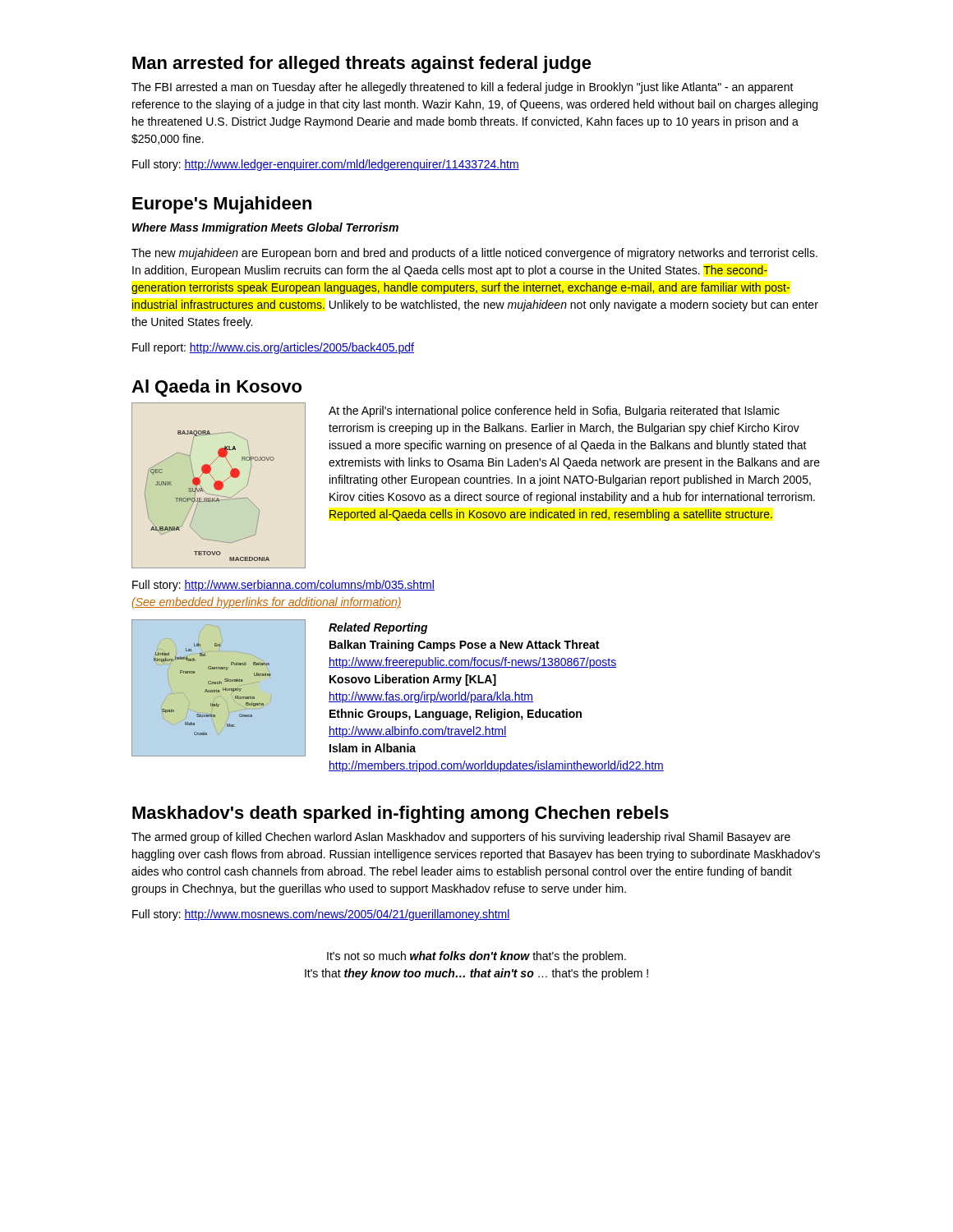The image size is (953, 1232).
Task: Find "Full report: http://www.cis.org/articles/2005/back405.pdf" on this page
Action: pos(273,348)
